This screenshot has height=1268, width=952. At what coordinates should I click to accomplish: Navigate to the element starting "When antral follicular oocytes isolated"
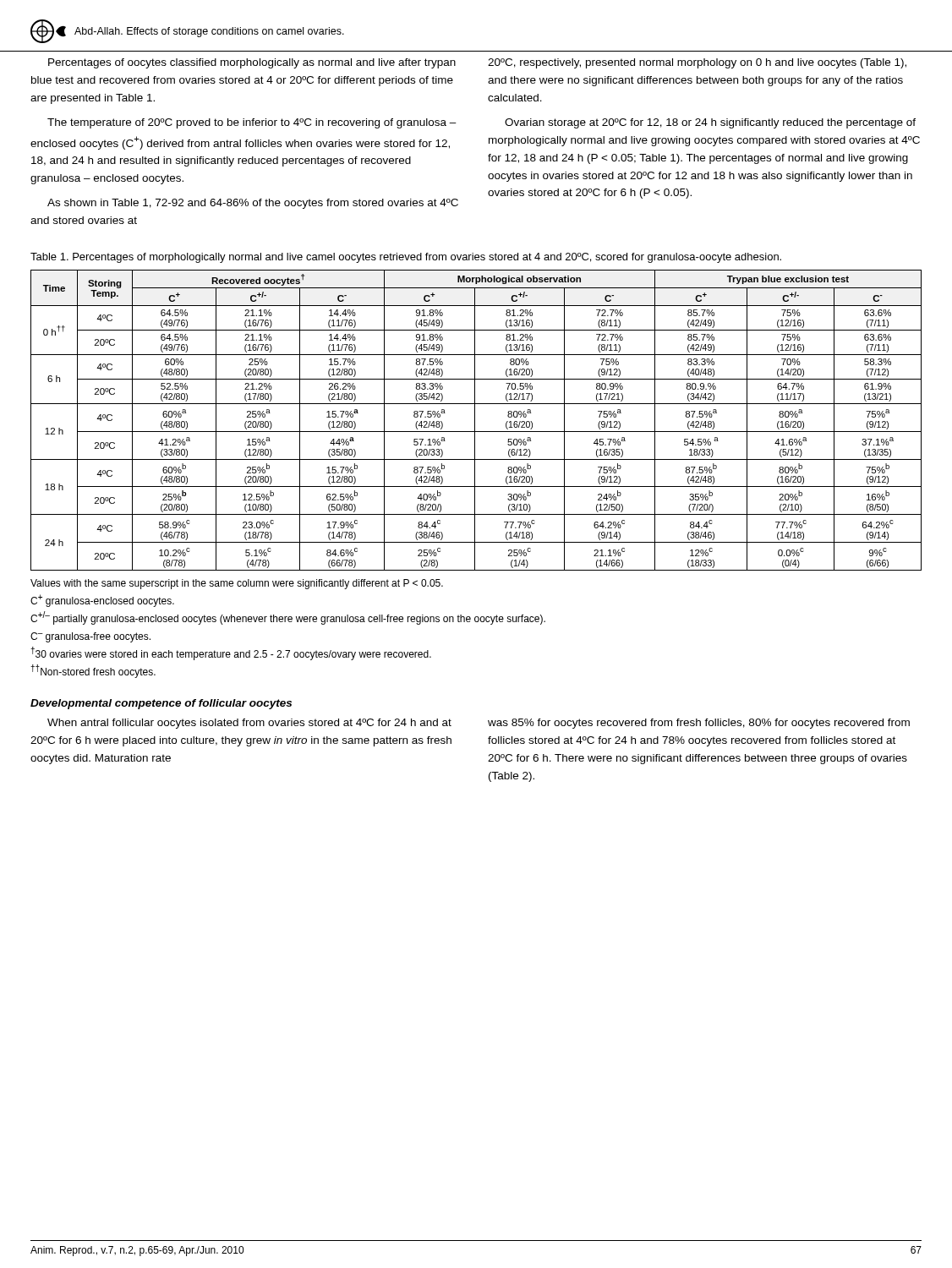click(x=247, y=741)
